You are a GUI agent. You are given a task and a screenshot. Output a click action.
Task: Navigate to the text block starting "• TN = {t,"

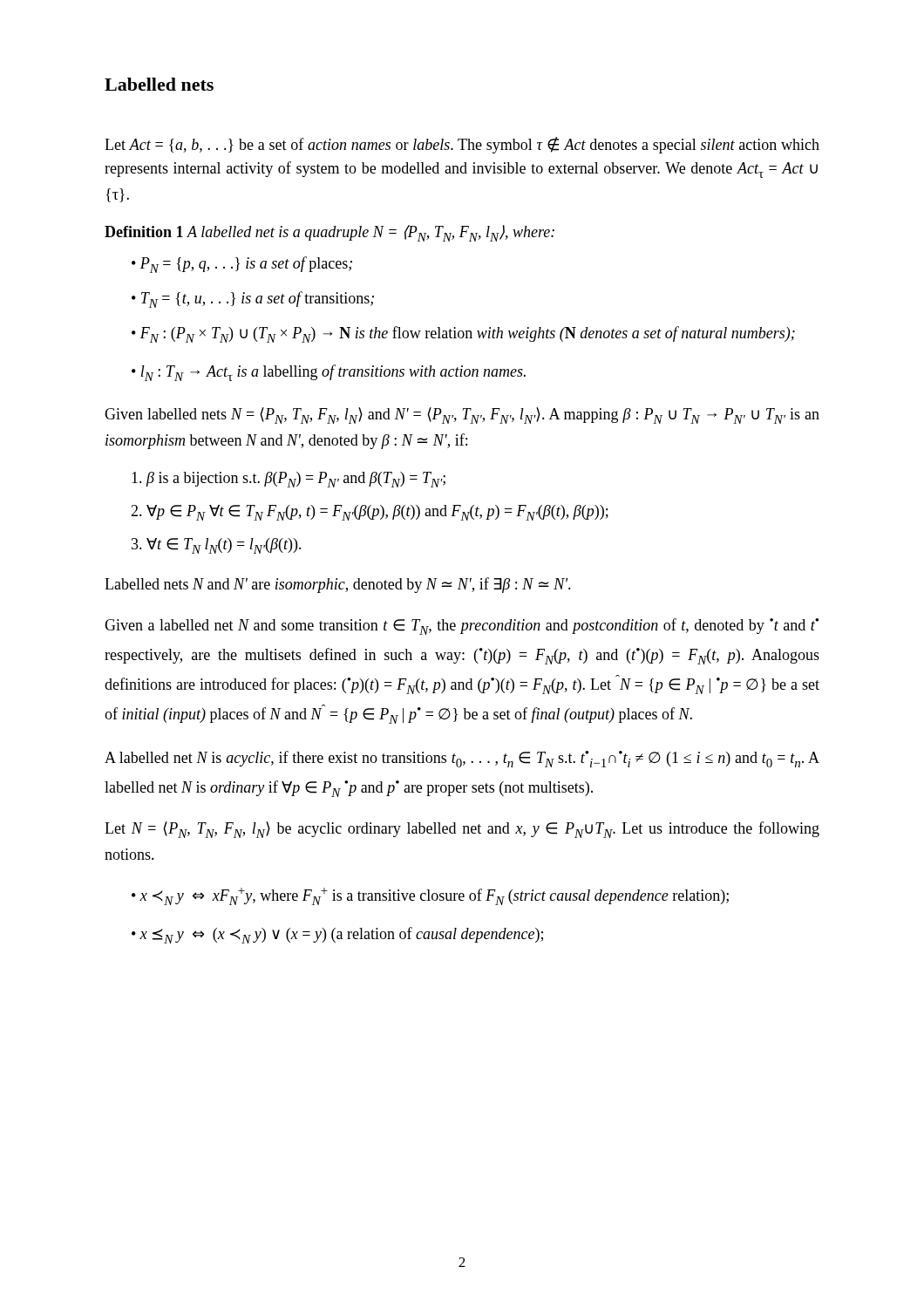253,300
